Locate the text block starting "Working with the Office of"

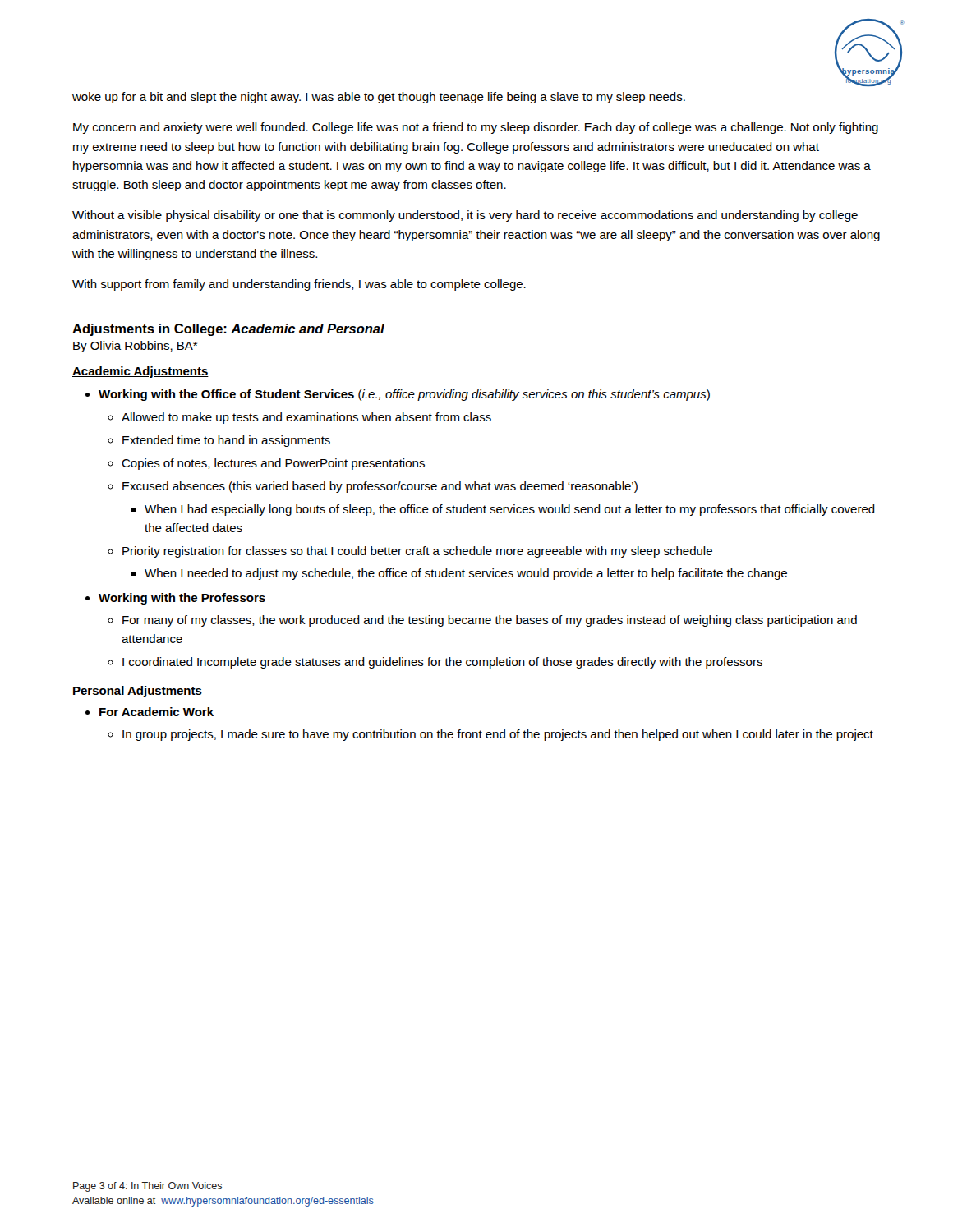tap(493, 485)
